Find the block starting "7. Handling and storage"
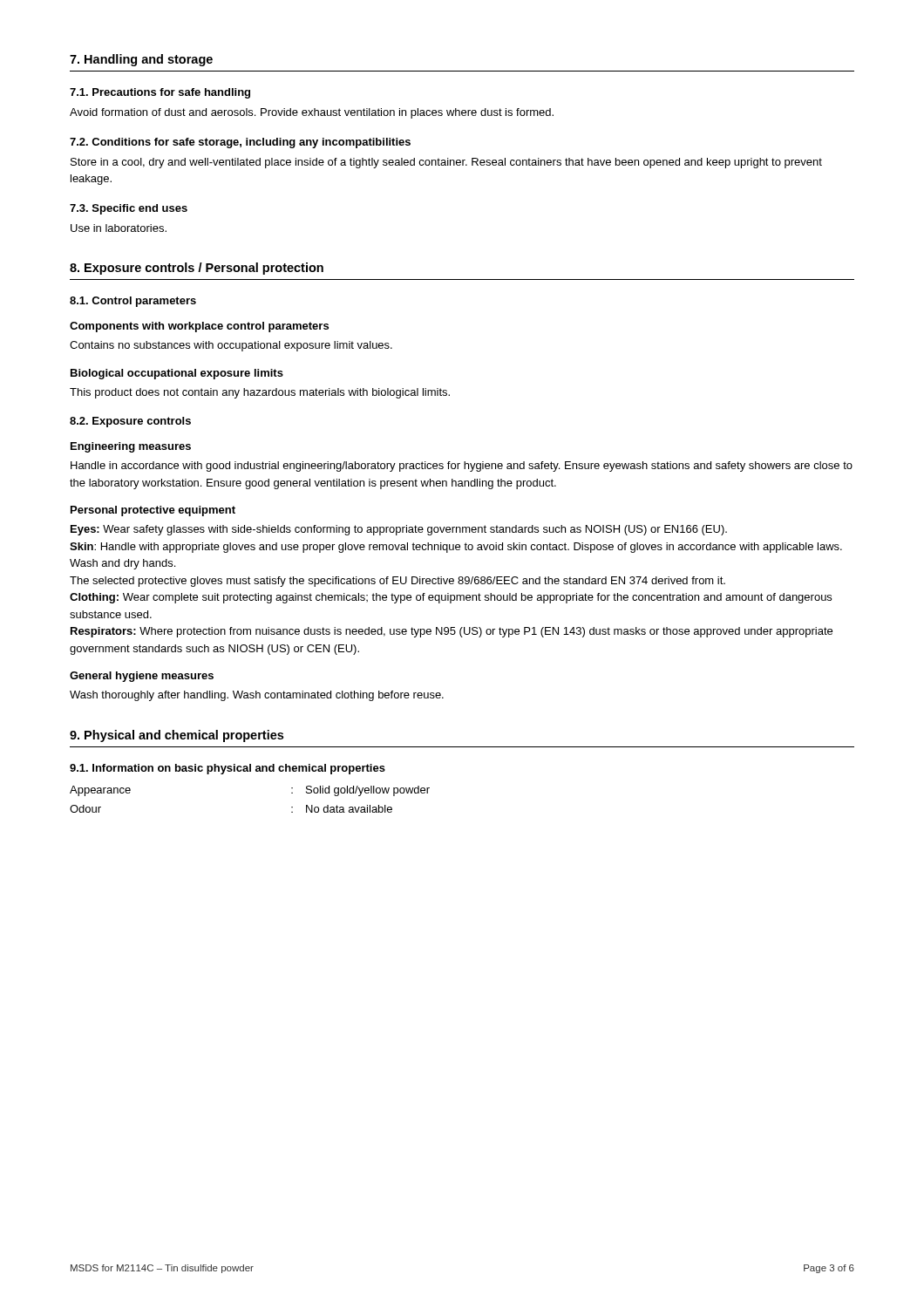Viewport: 924px width, 1308px height. click(x=141, y=59)
